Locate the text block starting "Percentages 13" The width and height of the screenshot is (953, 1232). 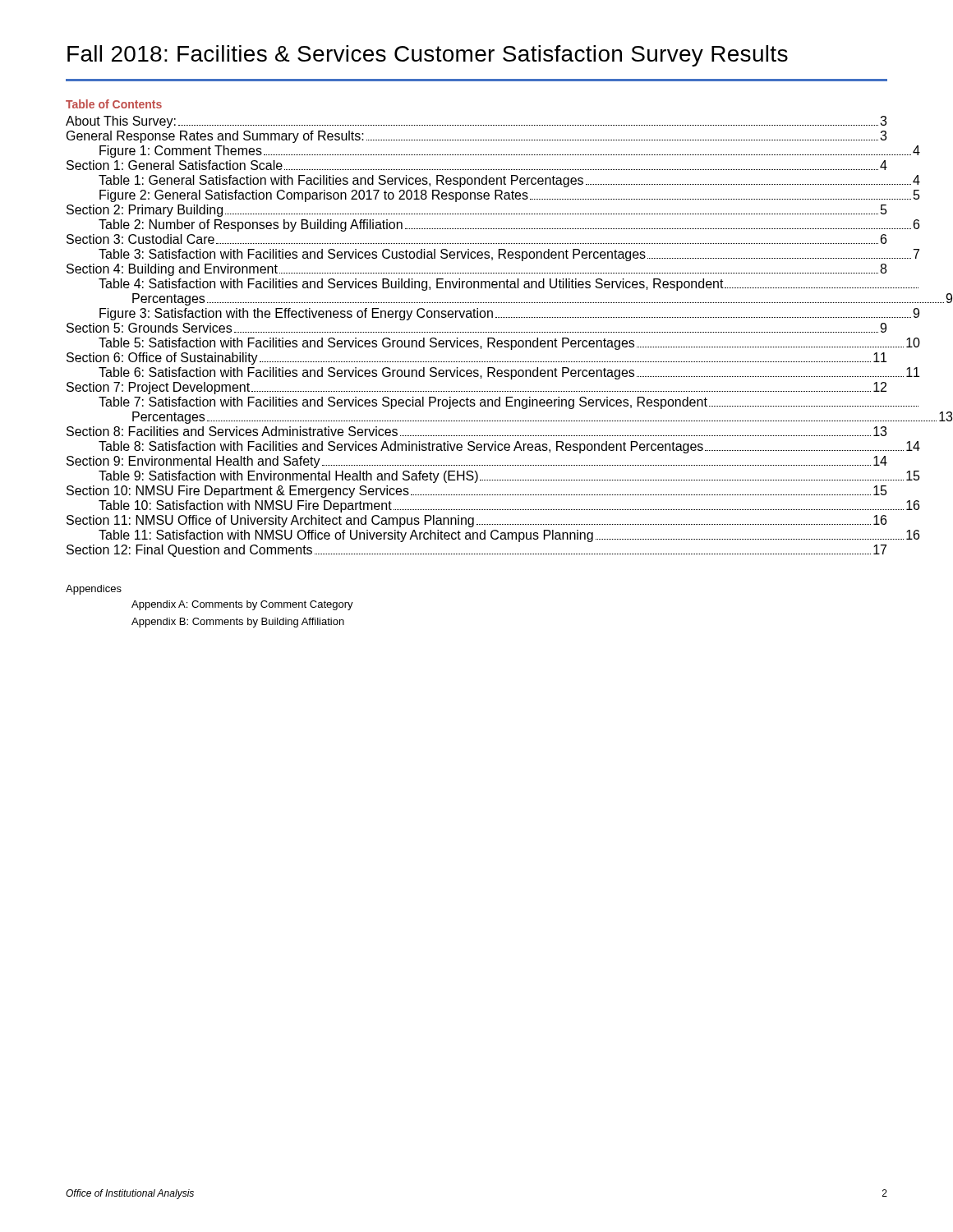[x=542, y=417]
